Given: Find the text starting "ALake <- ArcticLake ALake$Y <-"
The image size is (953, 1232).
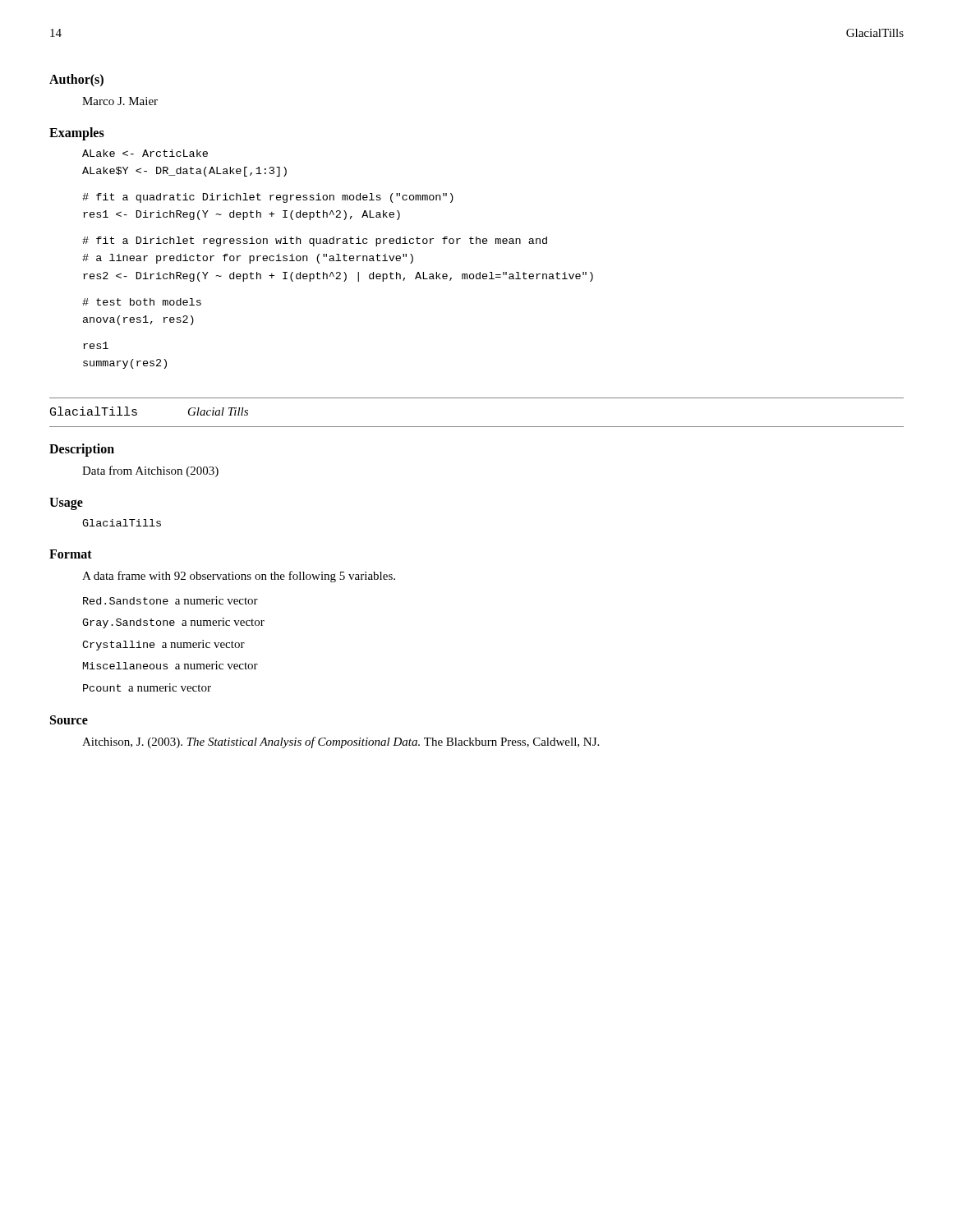Looking at the screenshot, I should coord(185,163).
